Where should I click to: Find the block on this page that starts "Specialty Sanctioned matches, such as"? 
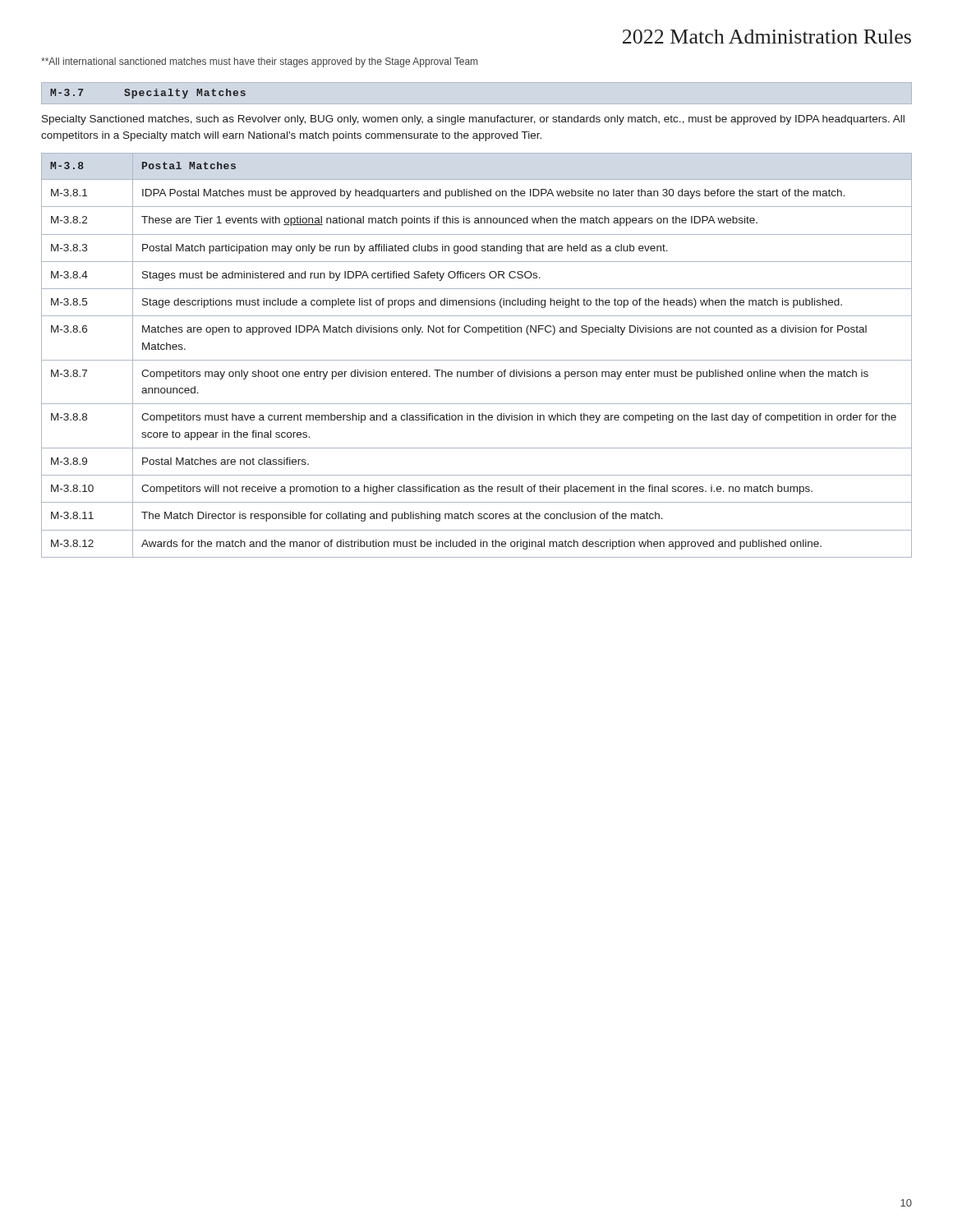tap(473, 127)
